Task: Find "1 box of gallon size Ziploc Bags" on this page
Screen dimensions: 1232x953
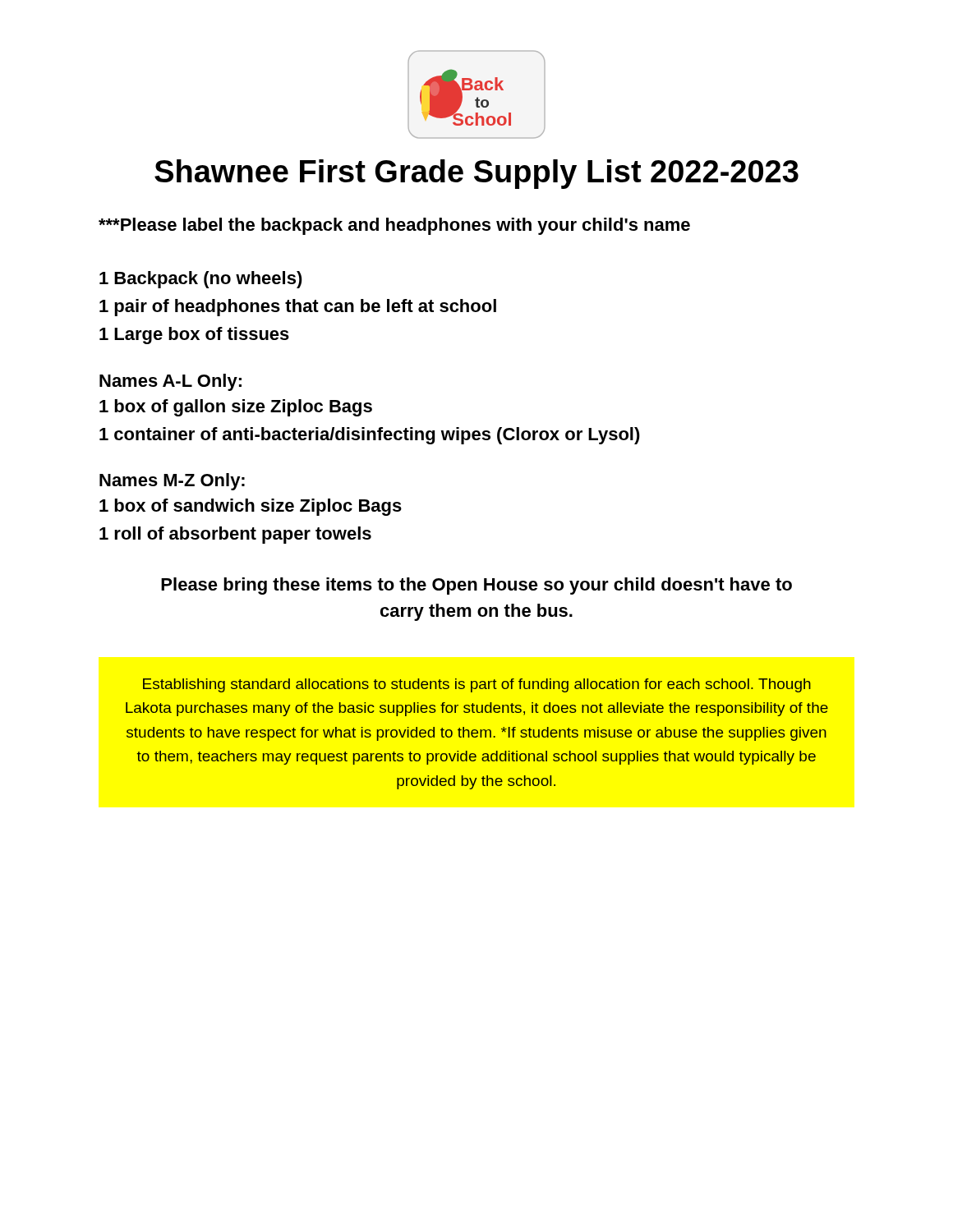Action: coord(236,406)
